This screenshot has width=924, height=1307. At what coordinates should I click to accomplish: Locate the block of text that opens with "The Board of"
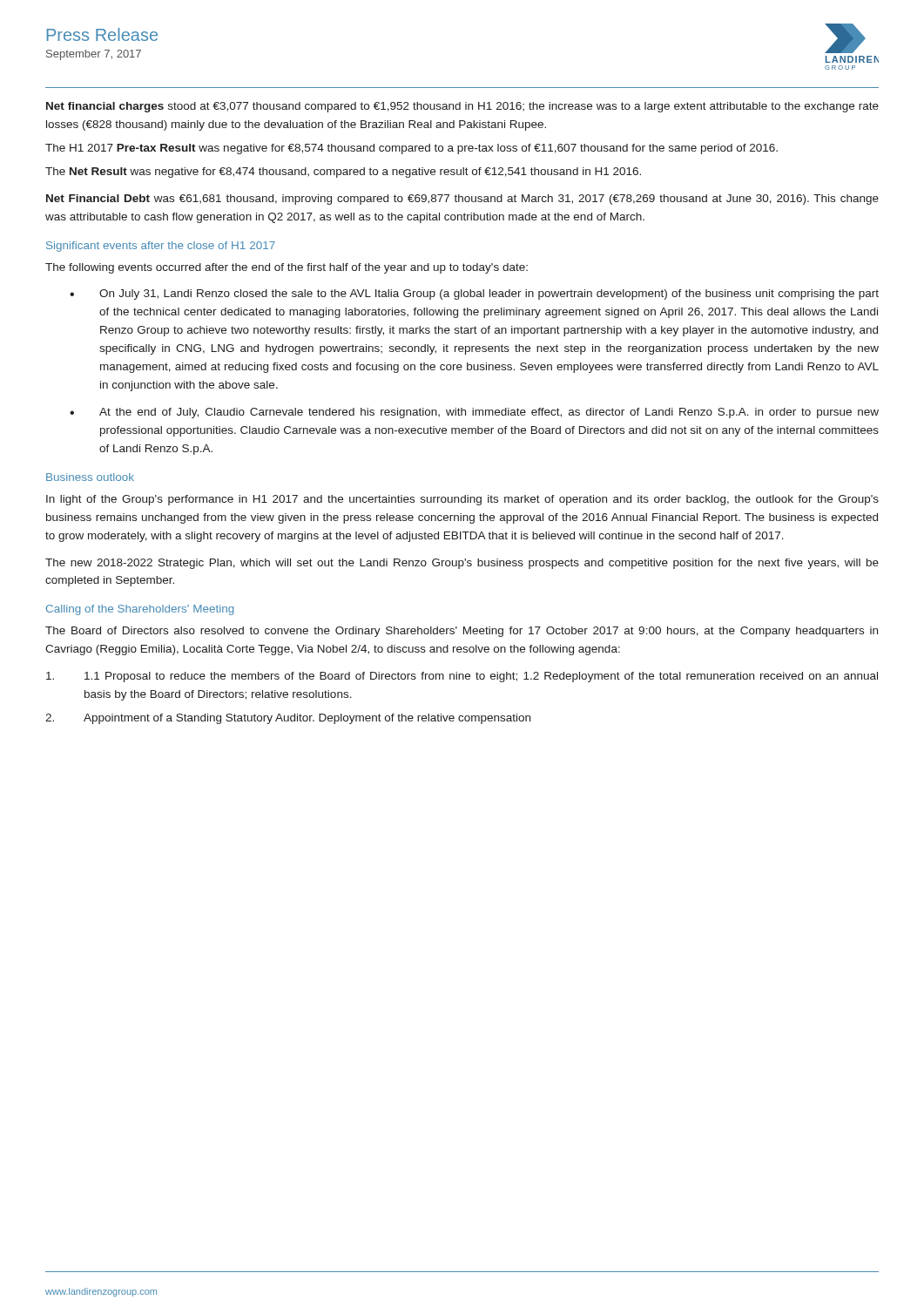(x=462, y=641)
